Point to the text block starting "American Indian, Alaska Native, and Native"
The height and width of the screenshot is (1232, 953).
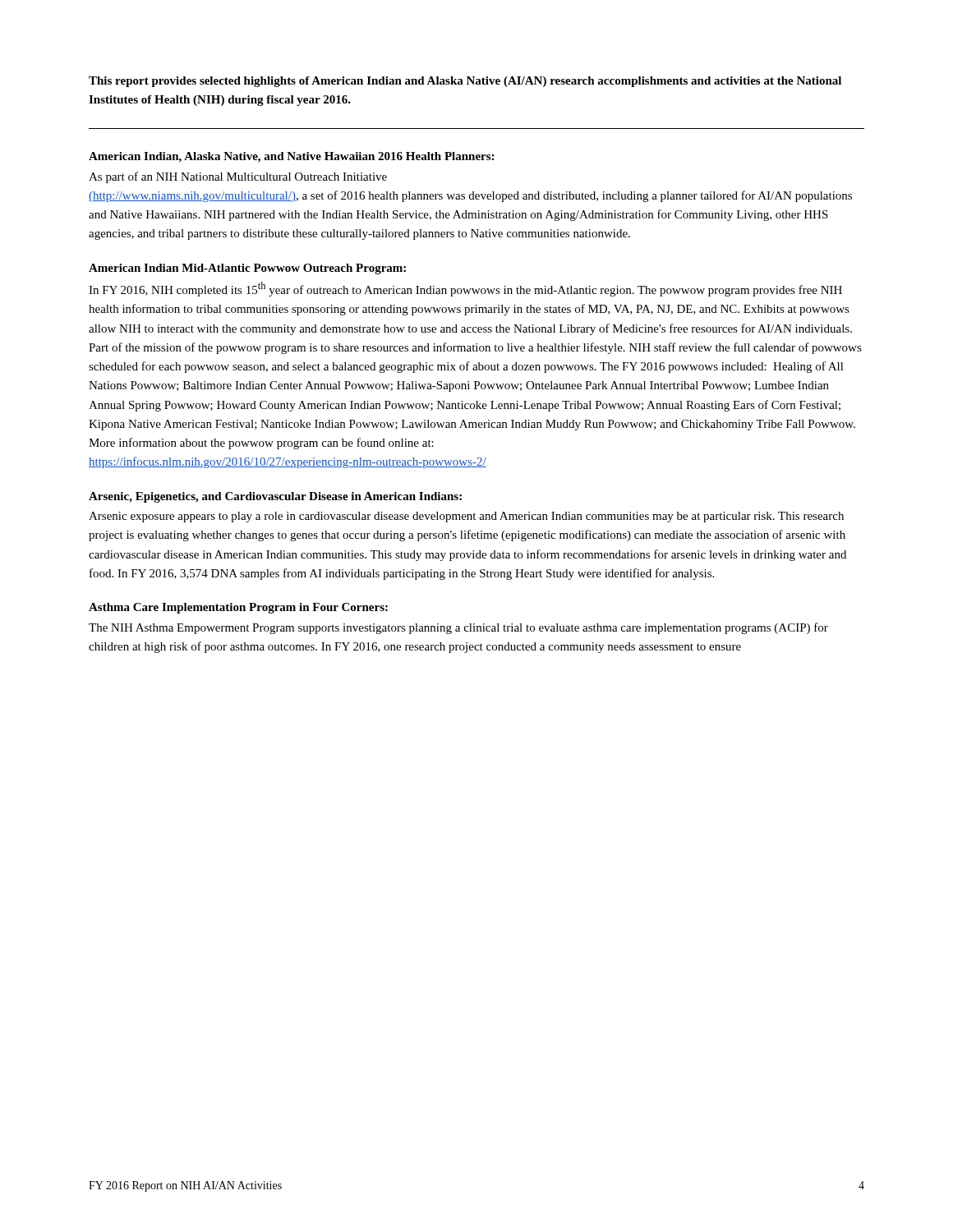[x=292, y=156]
